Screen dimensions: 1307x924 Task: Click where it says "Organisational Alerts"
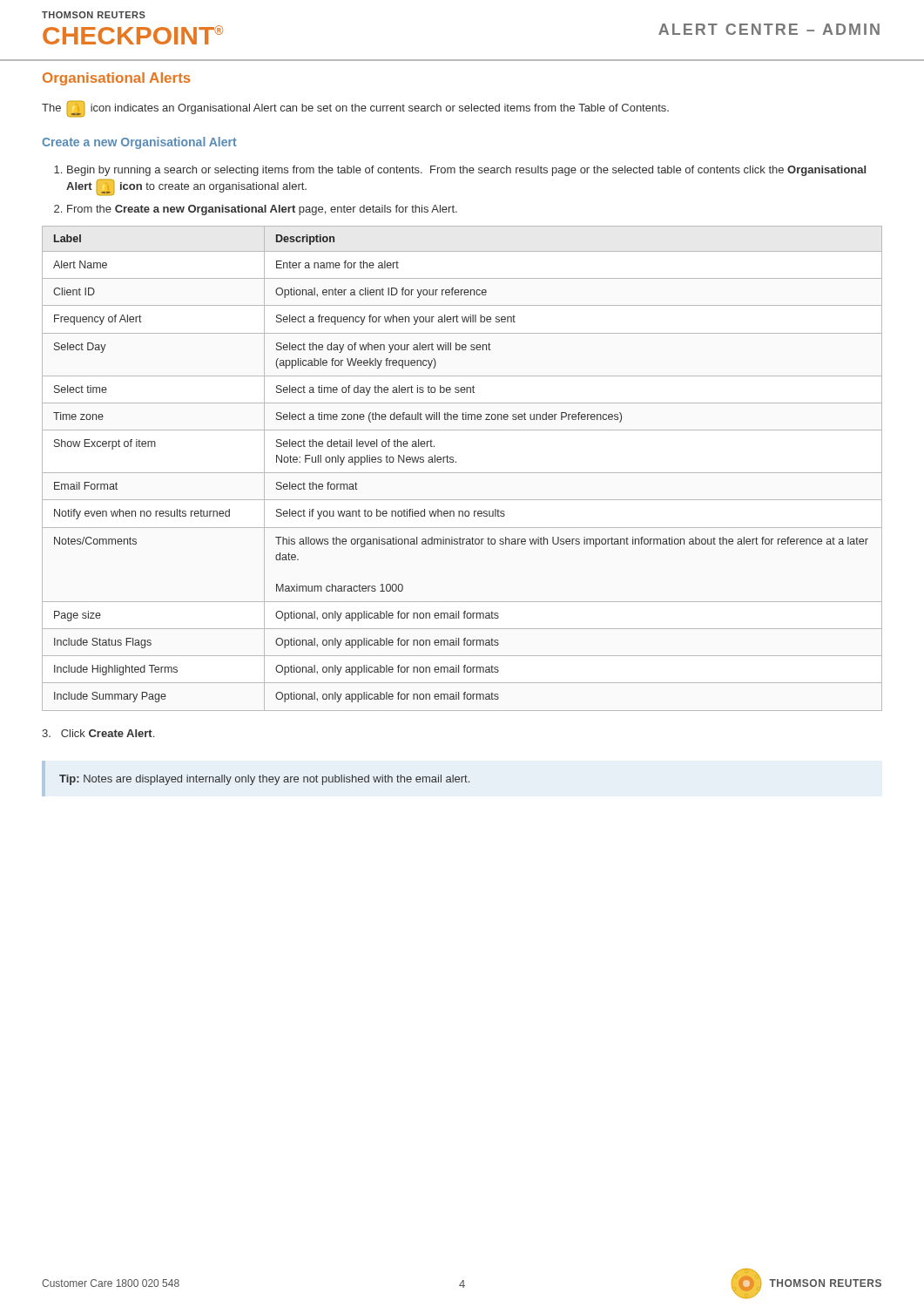116,78
